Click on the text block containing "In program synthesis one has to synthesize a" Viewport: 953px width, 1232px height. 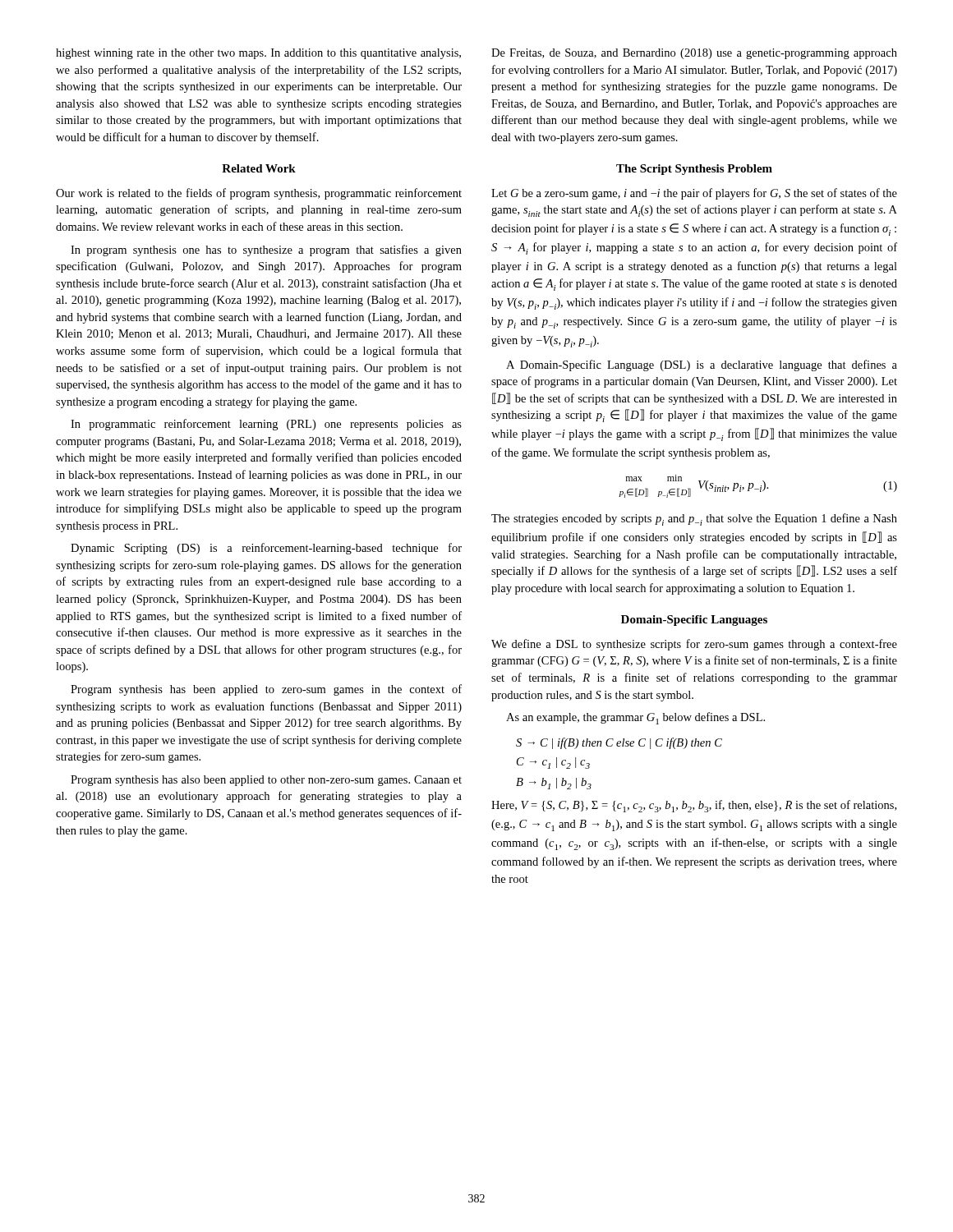pos(259,325)
